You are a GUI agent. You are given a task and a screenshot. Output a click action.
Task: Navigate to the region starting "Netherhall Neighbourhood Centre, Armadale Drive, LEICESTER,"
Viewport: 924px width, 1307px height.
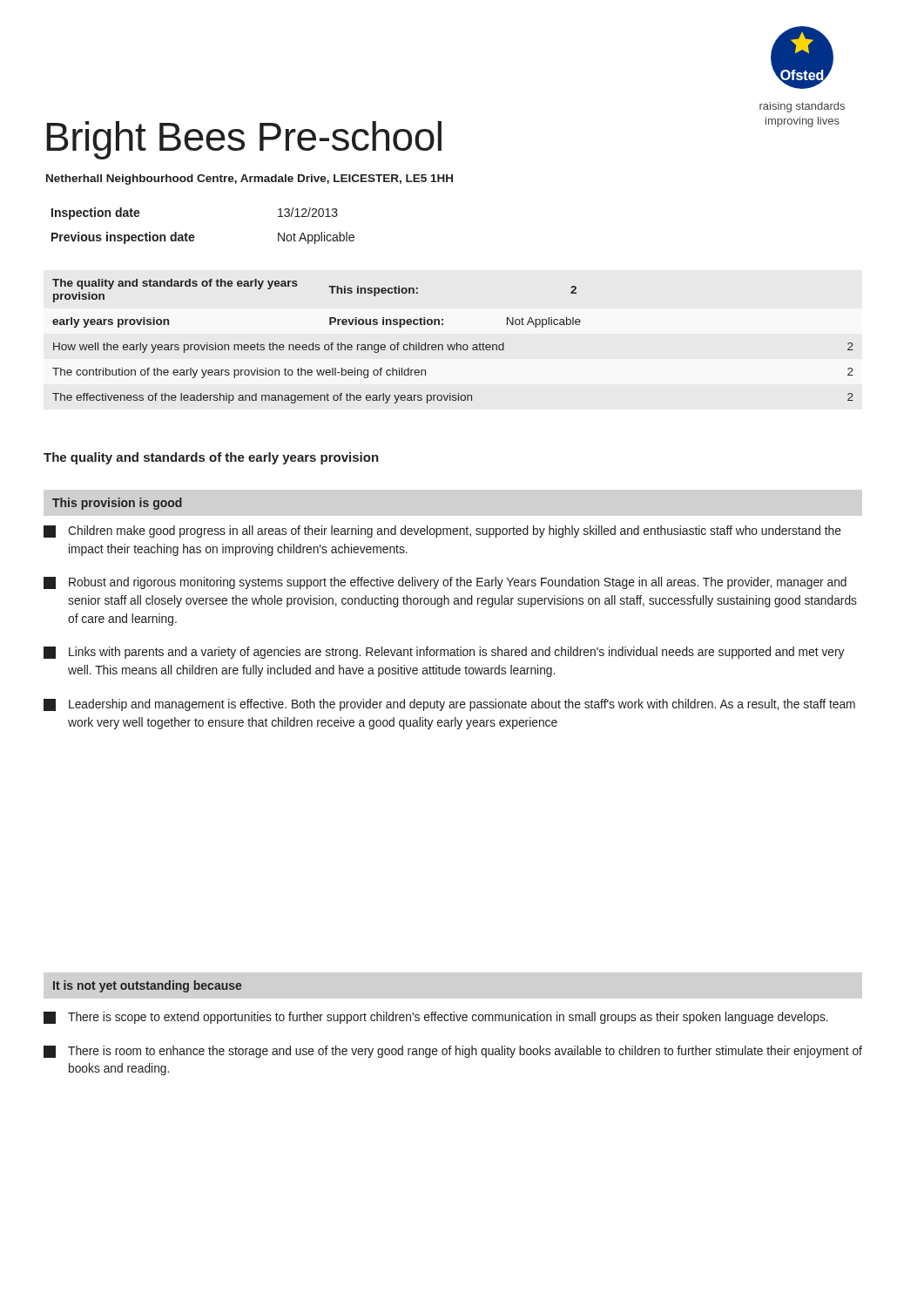(x=250, y=178)
